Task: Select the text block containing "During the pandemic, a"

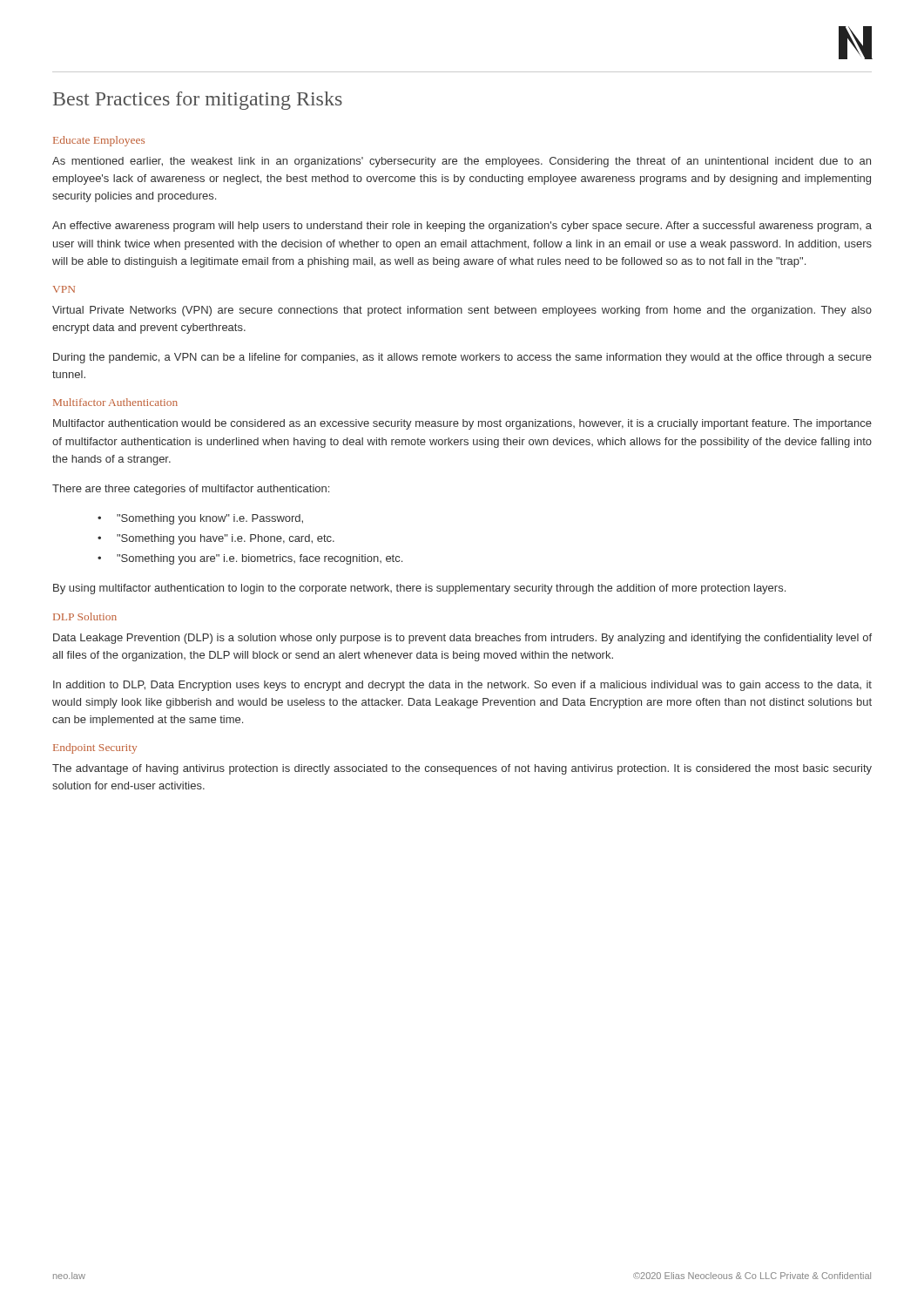Action: point(462,366)
